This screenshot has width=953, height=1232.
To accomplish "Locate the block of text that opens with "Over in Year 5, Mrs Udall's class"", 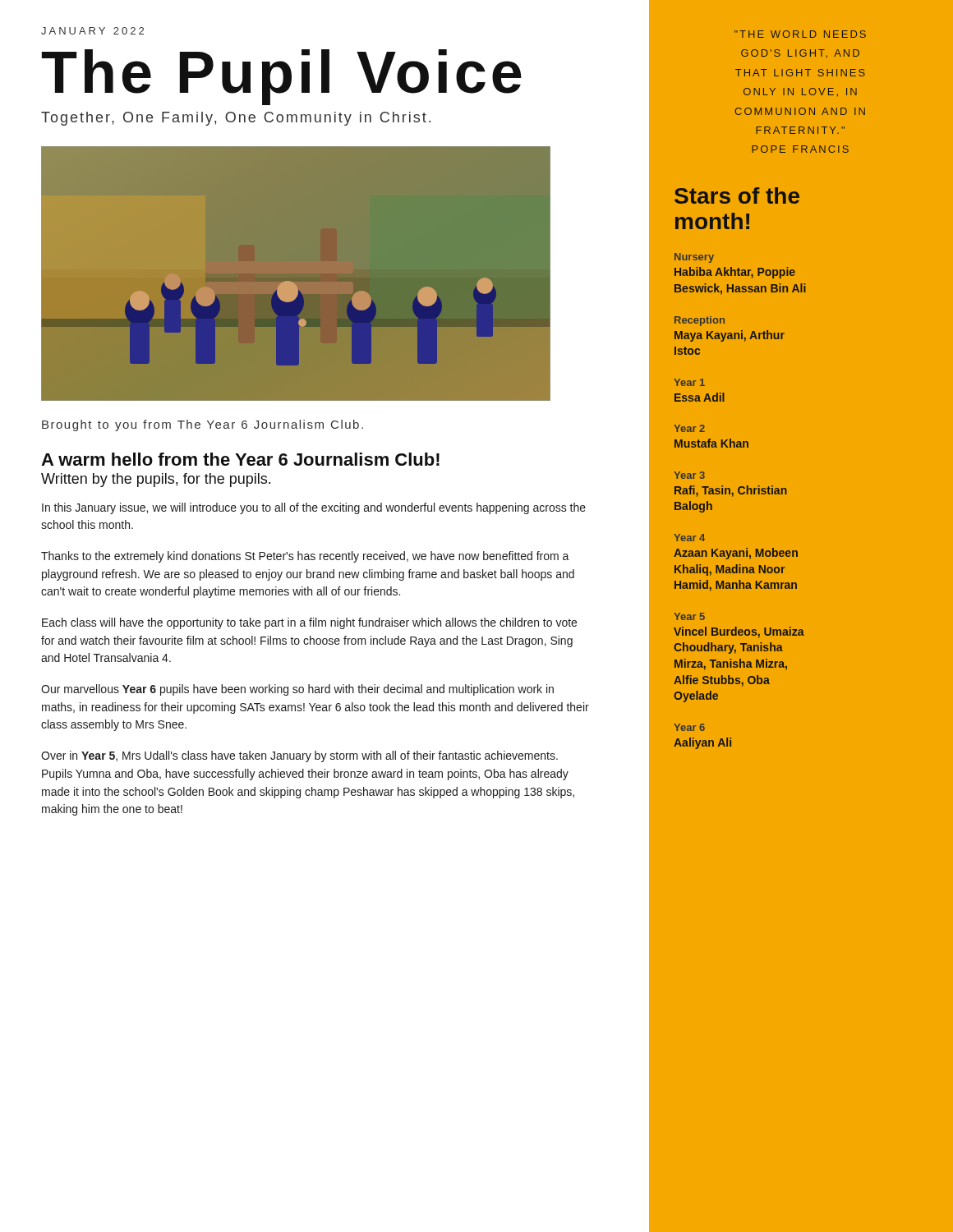I will tap(308, 782).
